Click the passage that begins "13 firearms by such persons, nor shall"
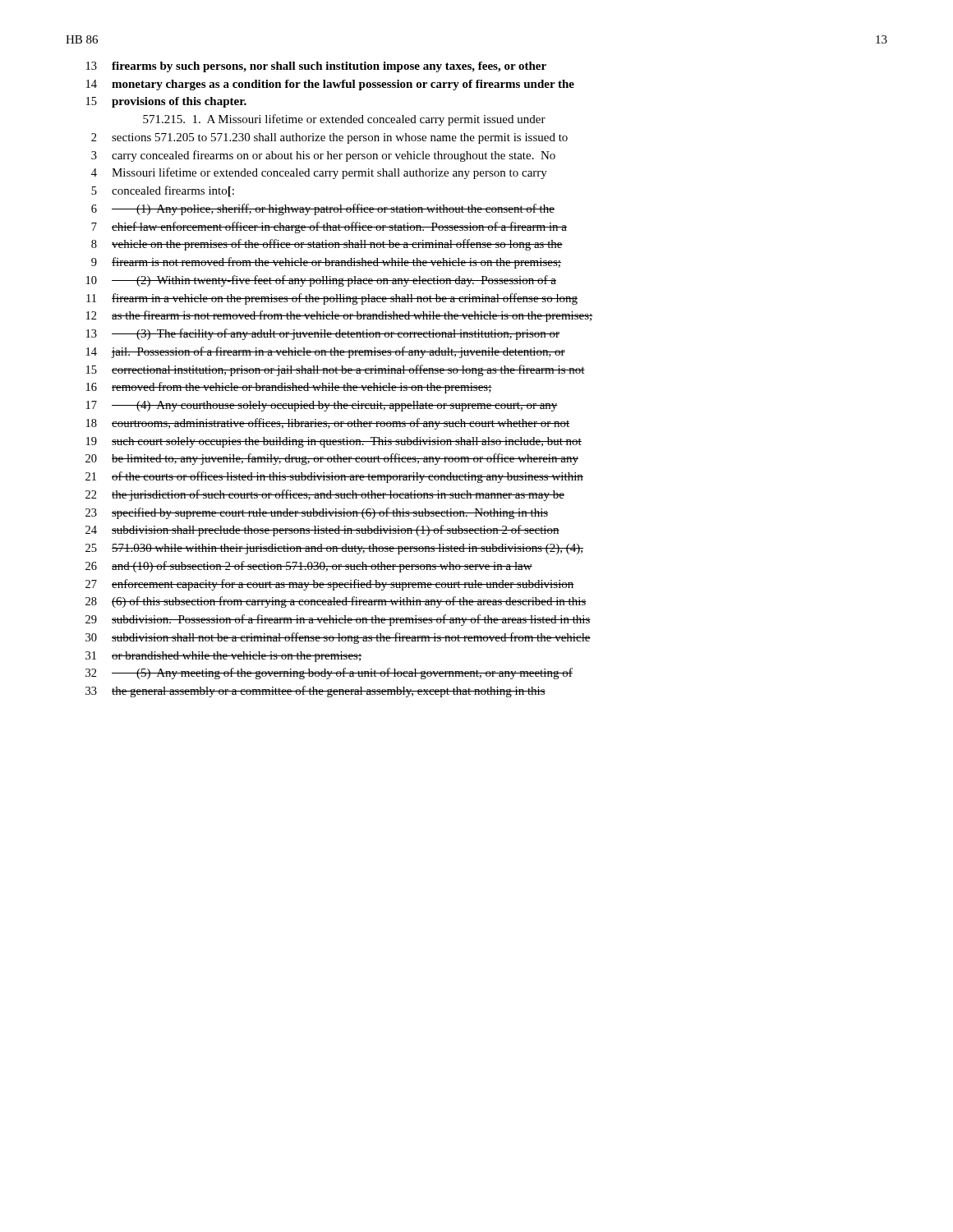The image size is (953, 1232). click(x=476, y=84)
